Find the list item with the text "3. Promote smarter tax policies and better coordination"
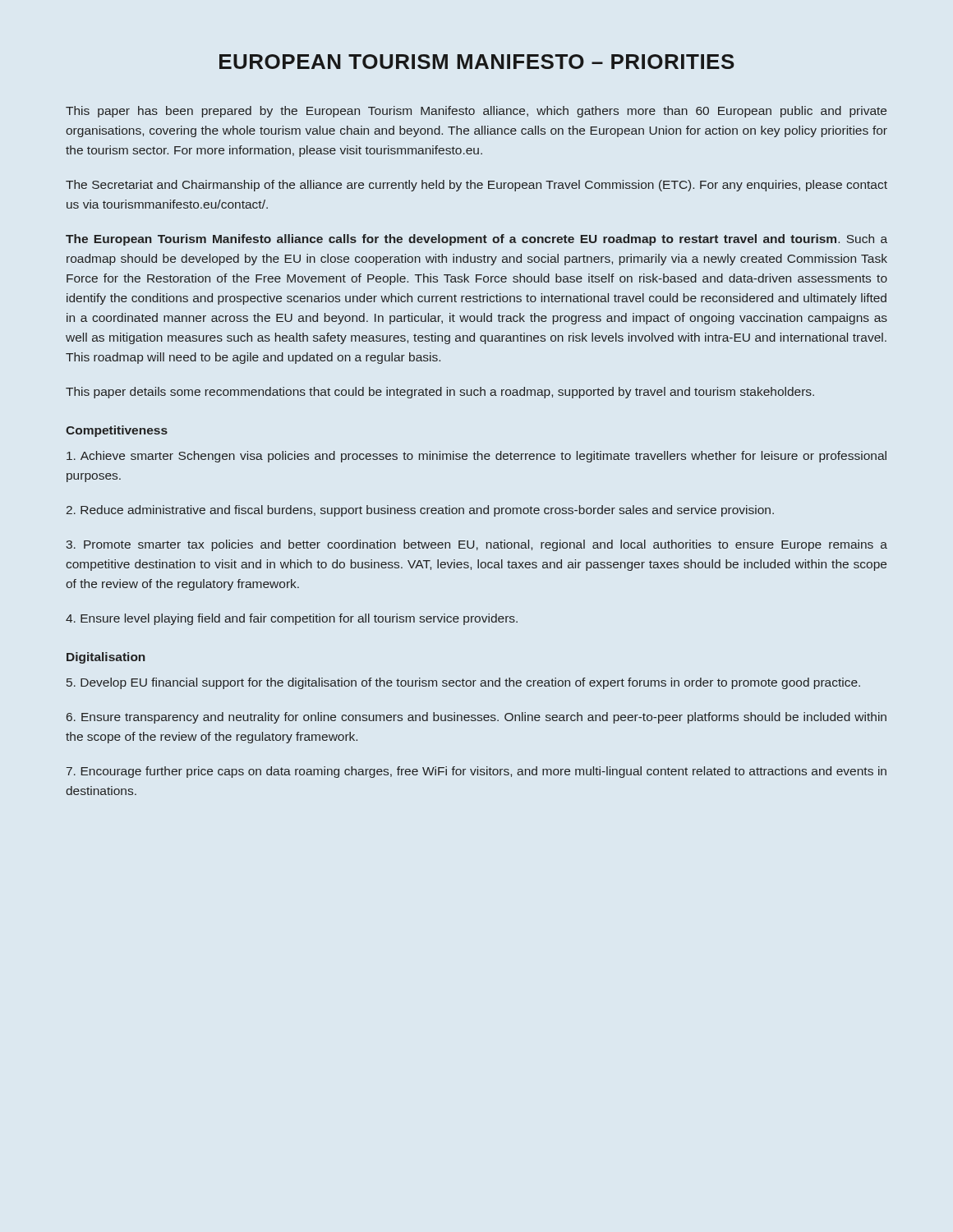 [476, 564]
